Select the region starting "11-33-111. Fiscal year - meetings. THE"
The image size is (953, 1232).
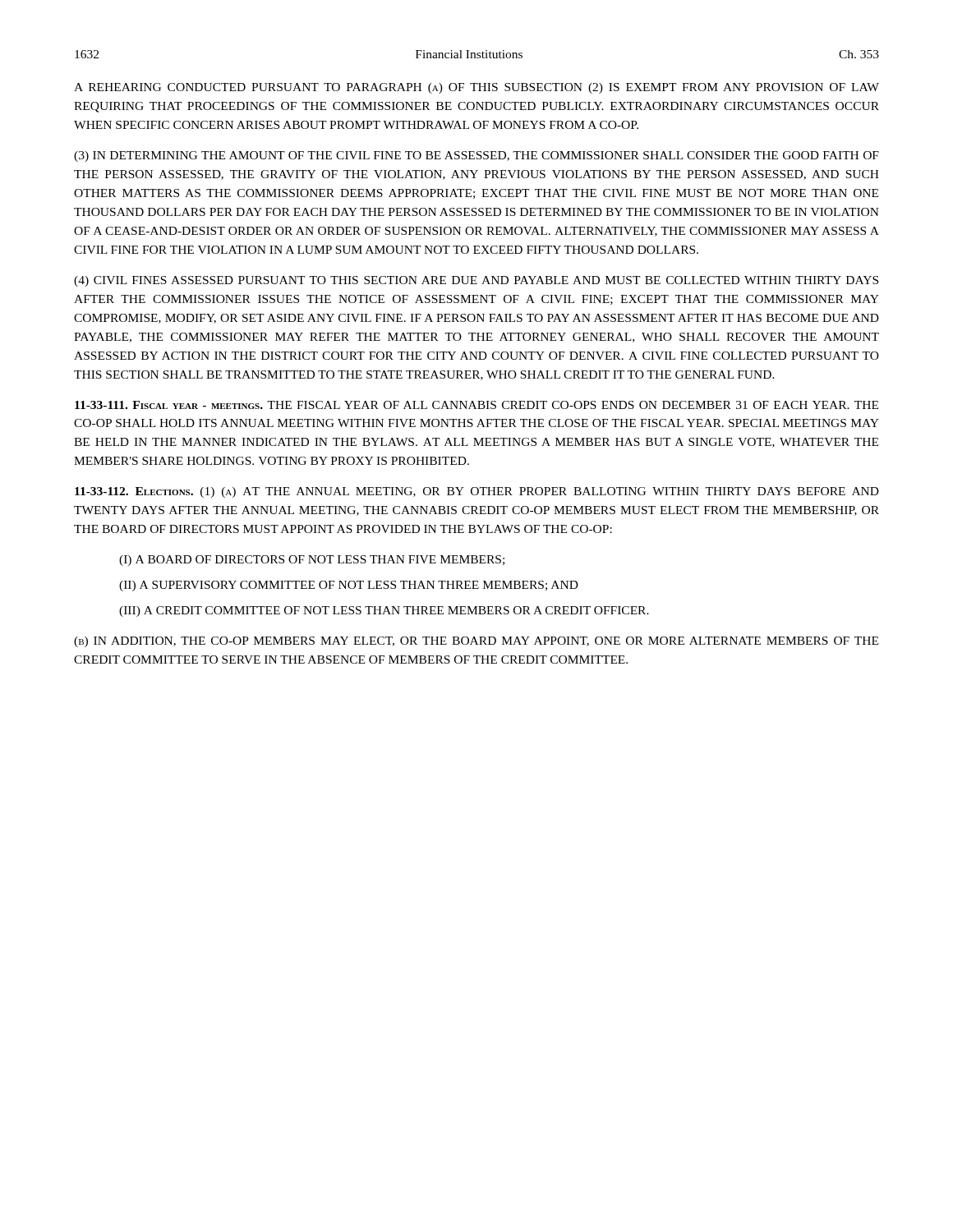pos(476,432)
